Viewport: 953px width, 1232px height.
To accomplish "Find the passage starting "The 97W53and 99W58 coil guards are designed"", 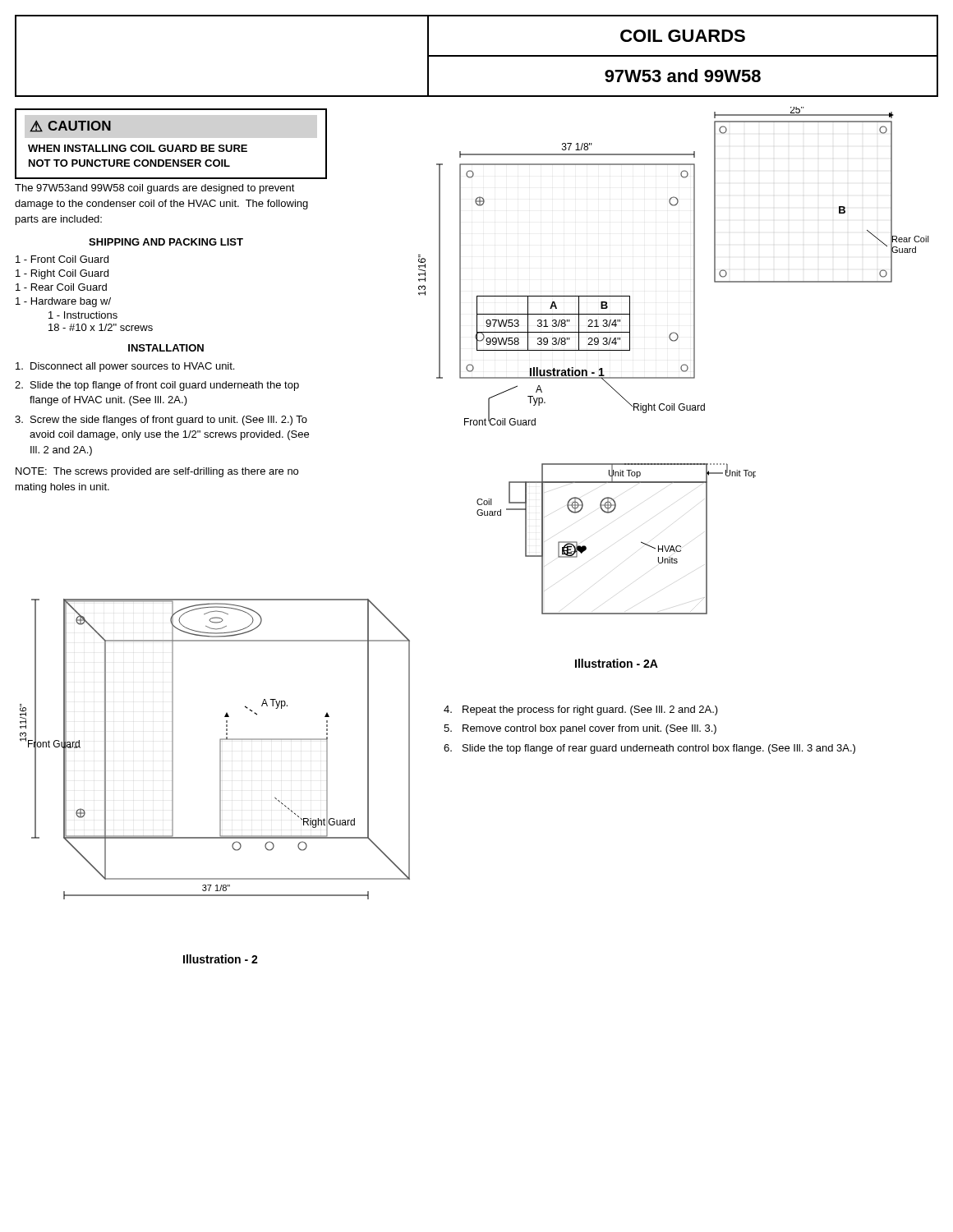I will [x=166, y=204].
